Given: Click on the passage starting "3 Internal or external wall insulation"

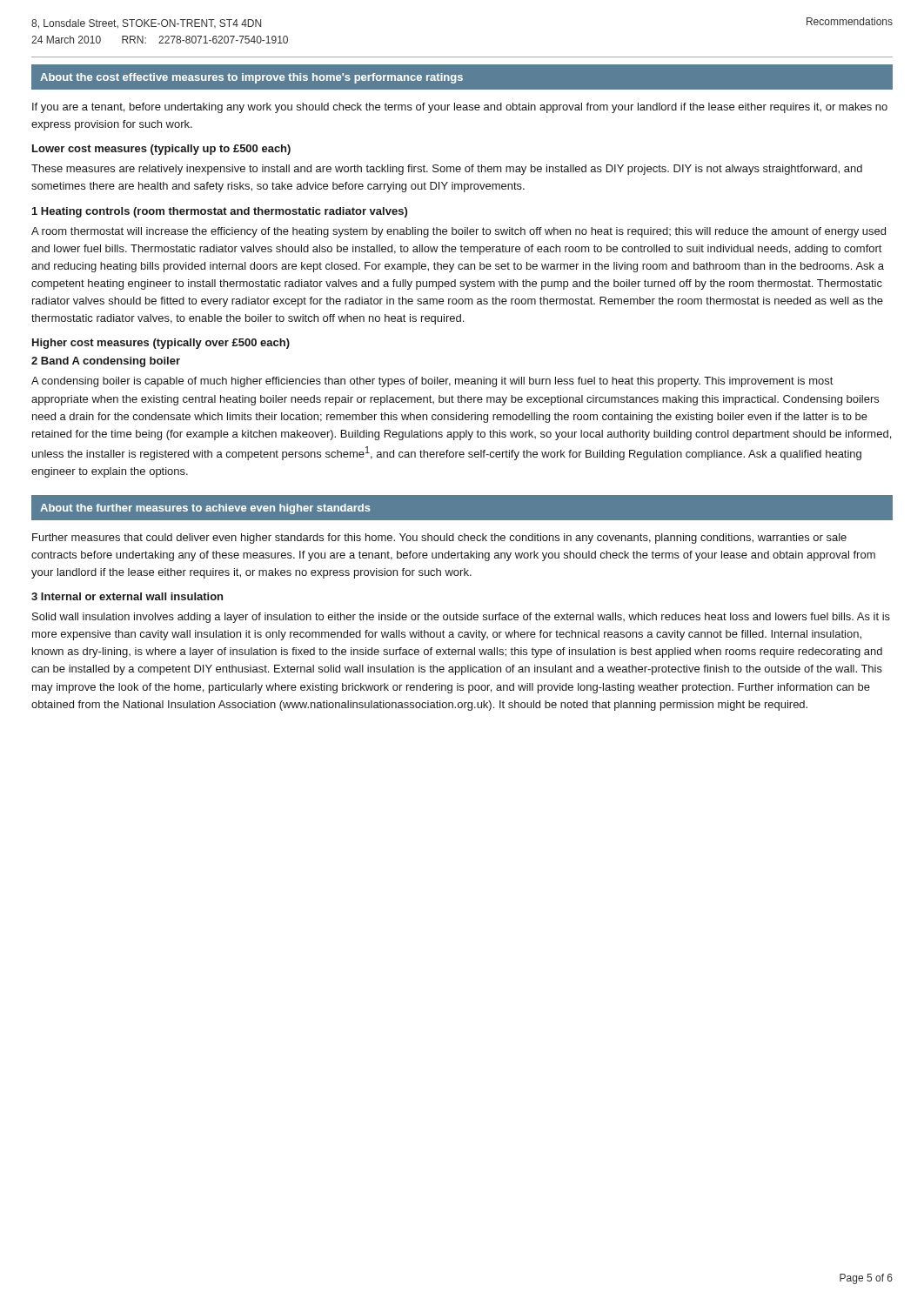Looking at the screenshot, I should (x=128, y=596).
